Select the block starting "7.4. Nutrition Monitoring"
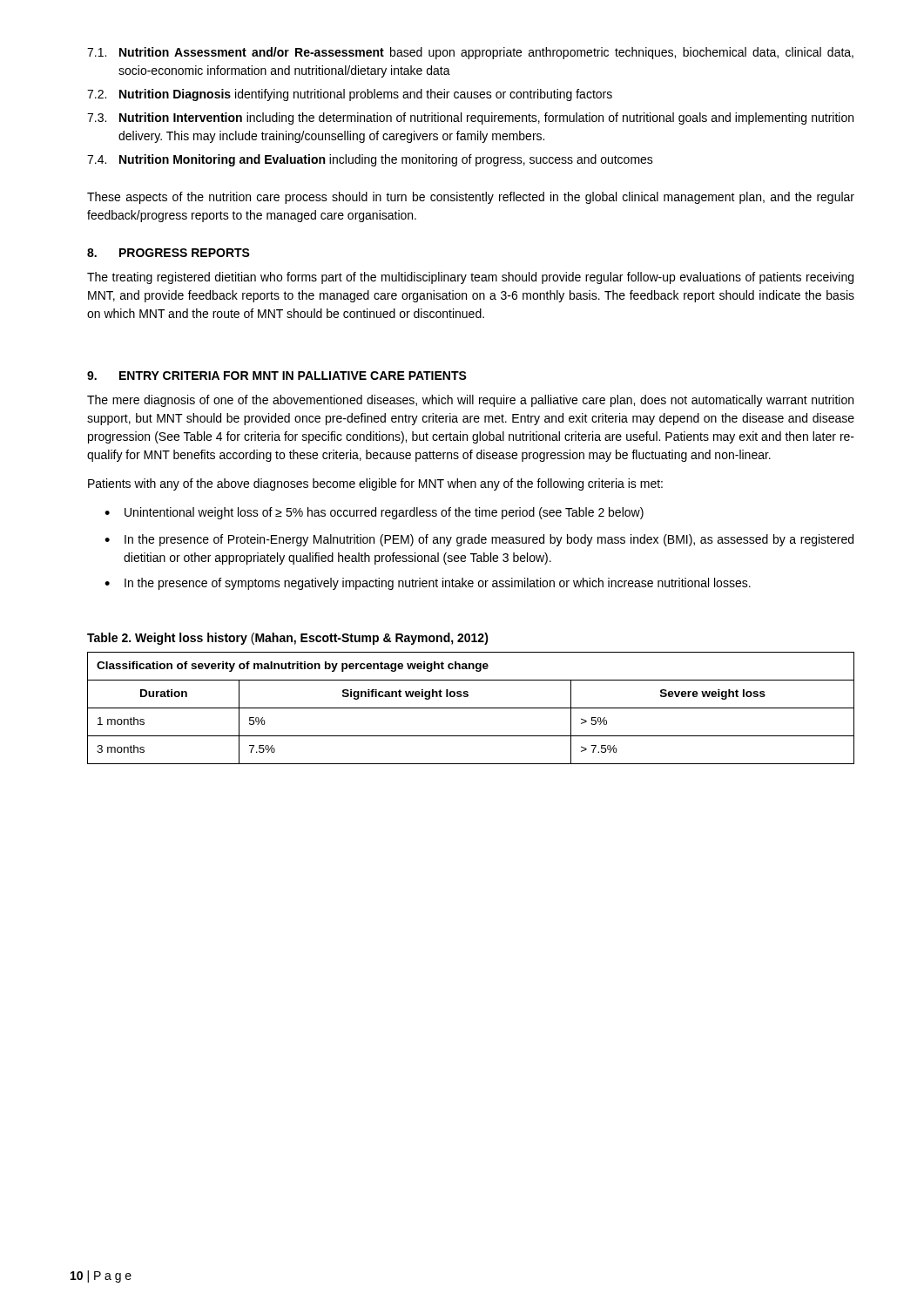Screen dimensions: 1307x924 tap(471, 160)
